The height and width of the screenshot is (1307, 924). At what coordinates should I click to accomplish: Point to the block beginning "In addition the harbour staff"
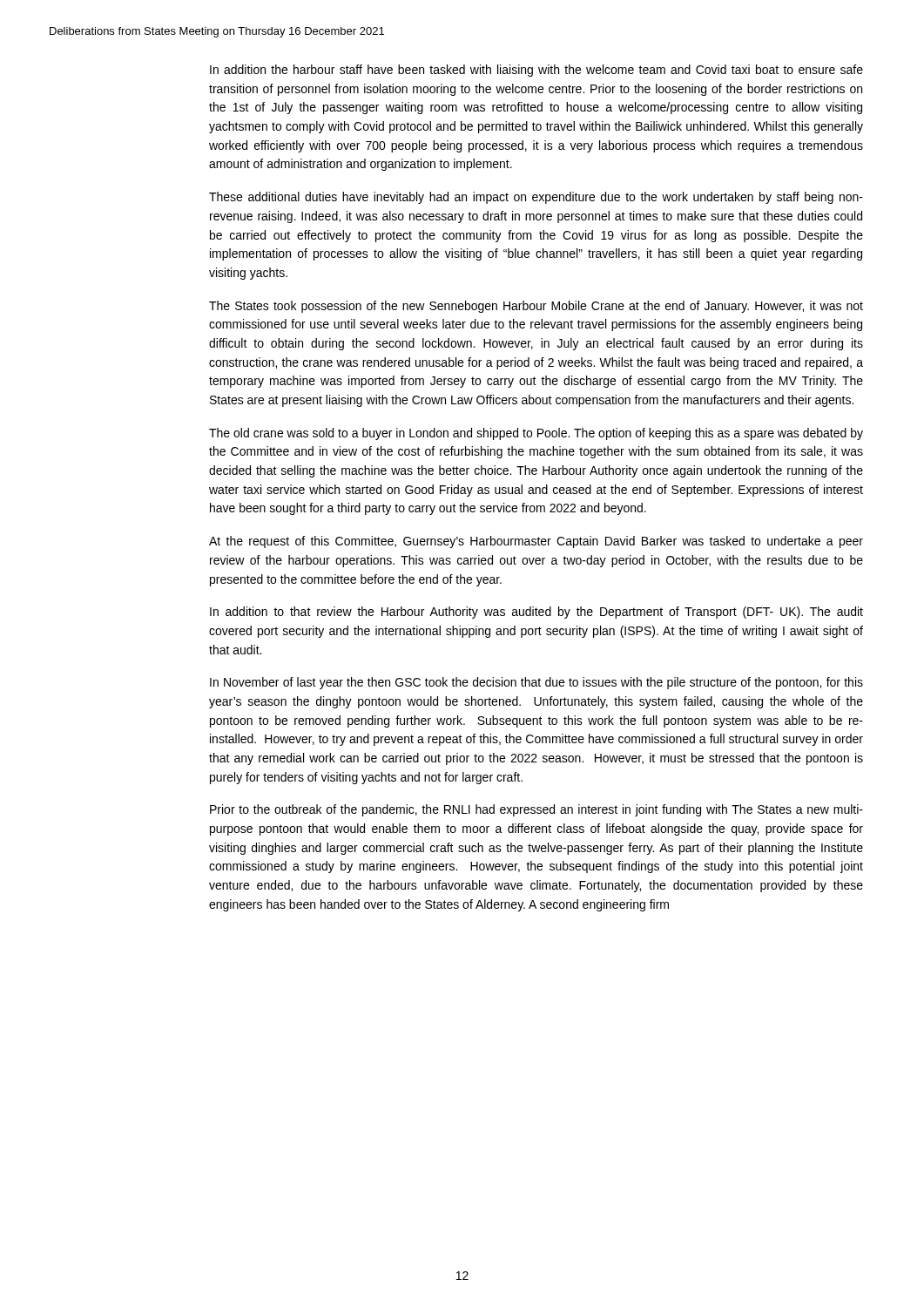coord(536,118)
